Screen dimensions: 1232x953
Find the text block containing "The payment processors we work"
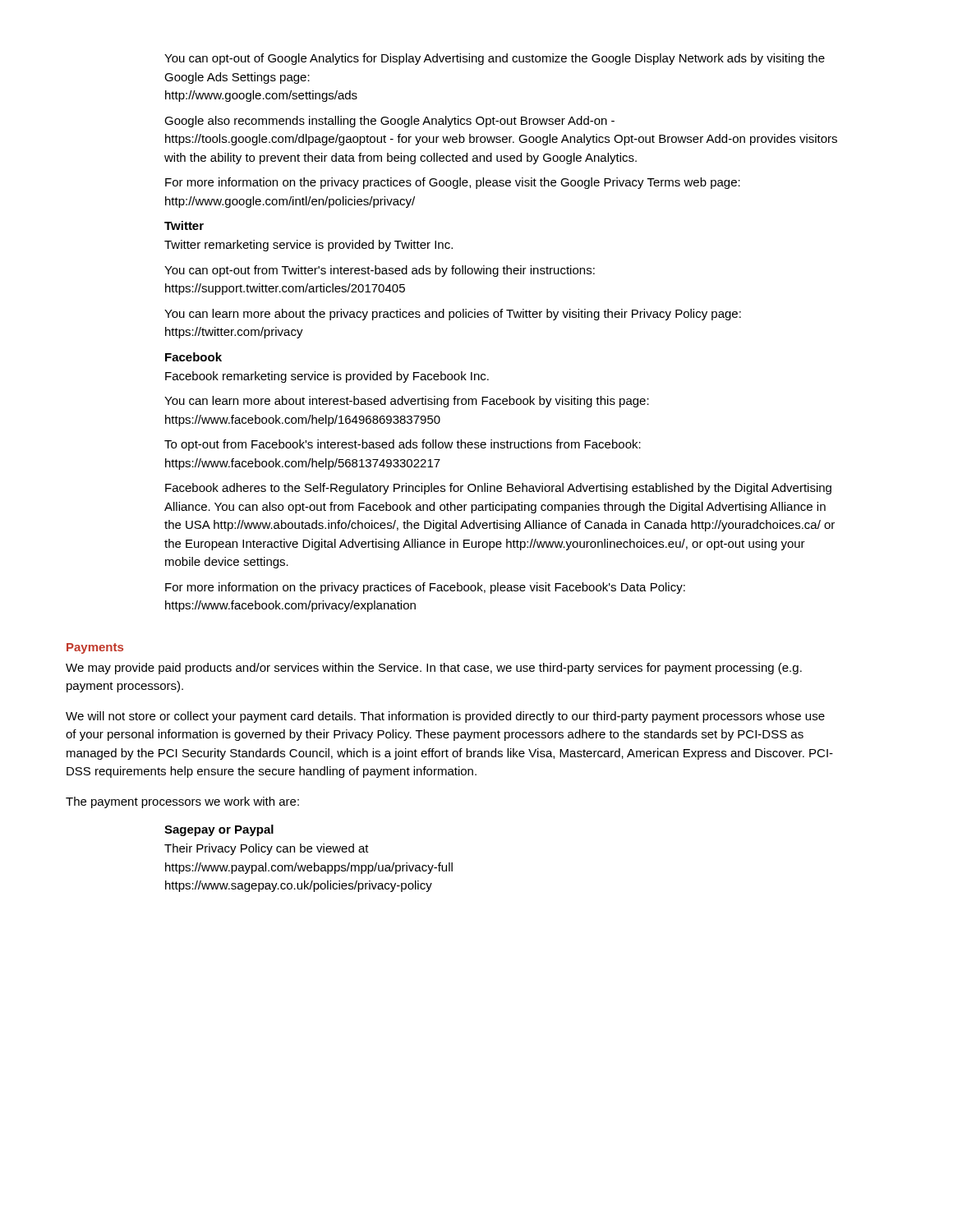pos(182,802)
